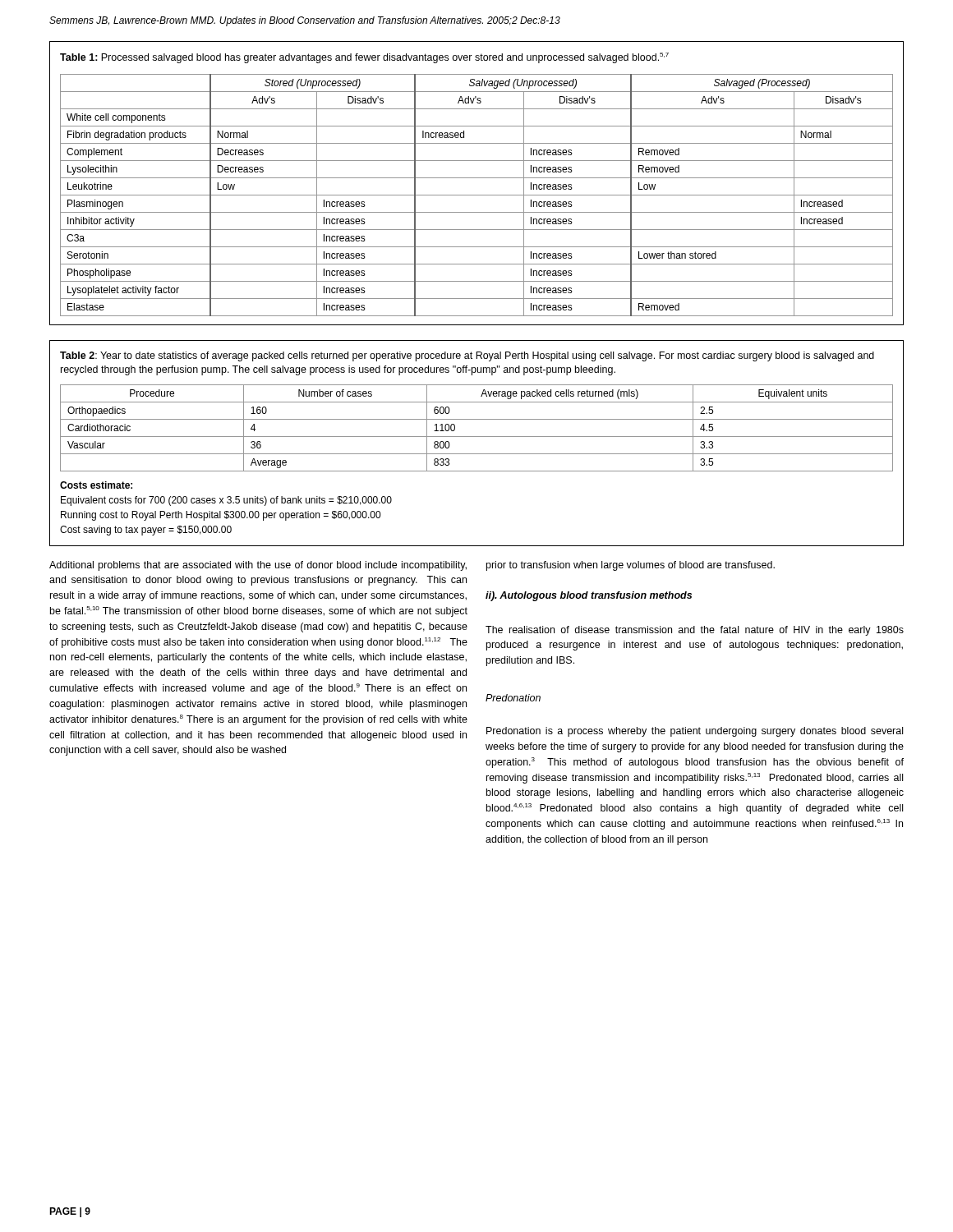Find the text starting "Equivalent costs for 700 (200 cases x 3.5"
This screenshot has width=953, height=1232.
(226, 515)
